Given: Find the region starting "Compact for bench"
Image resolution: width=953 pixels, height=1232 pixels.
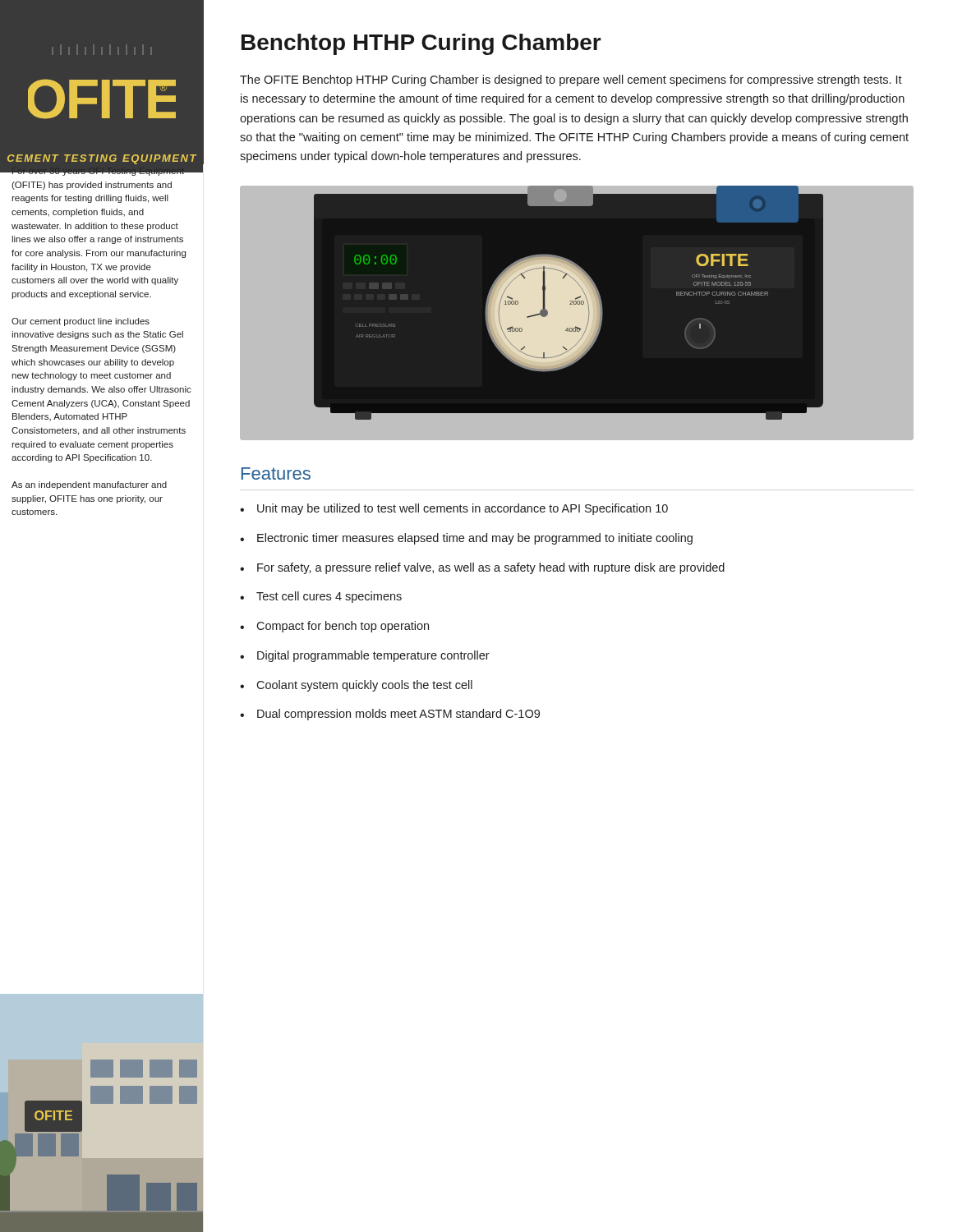Looking at the screenshot, I should [x=343, y=626].
